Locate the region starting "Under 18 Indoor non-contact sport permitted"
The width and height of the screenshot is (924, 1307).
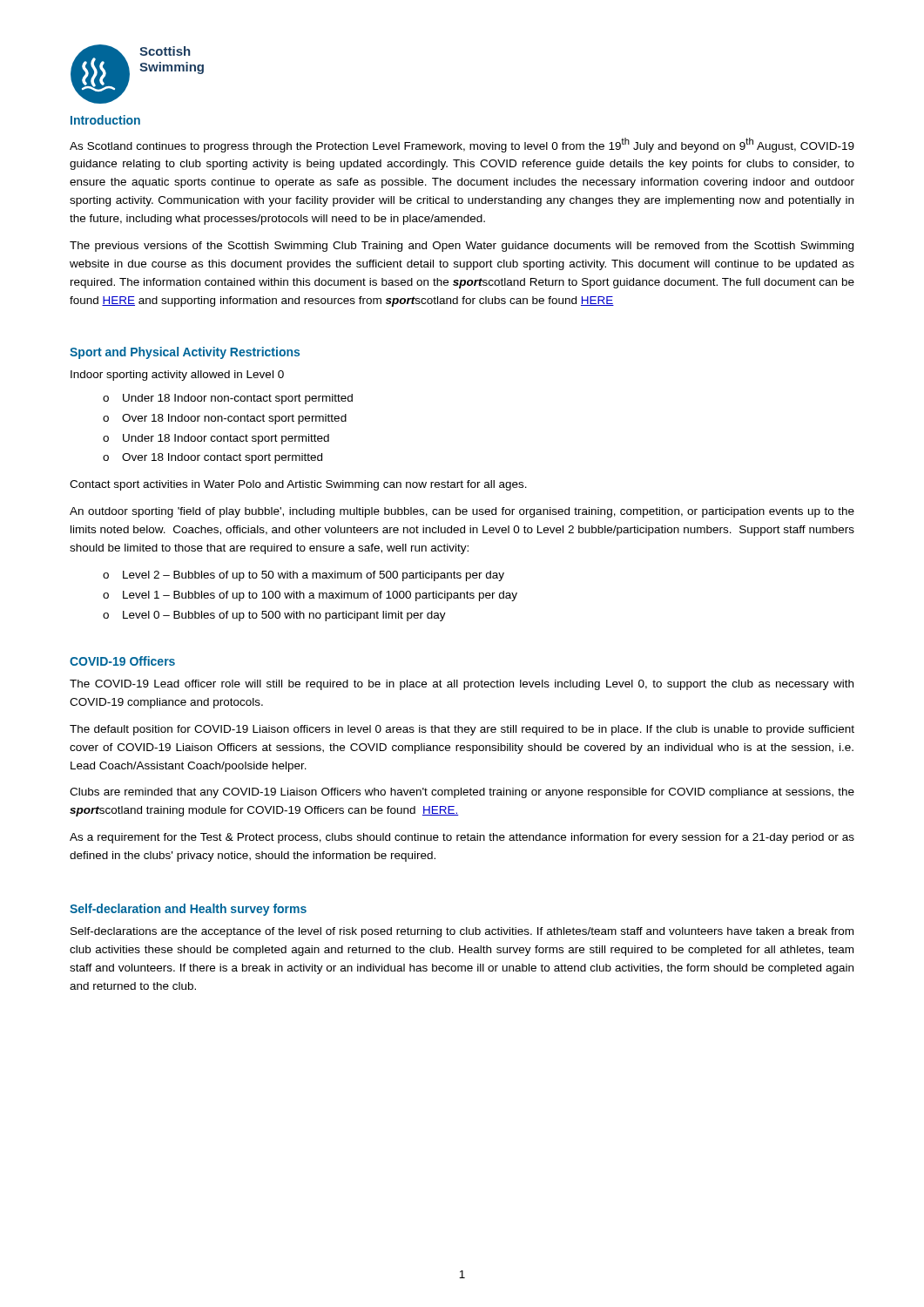click(238, 397)
